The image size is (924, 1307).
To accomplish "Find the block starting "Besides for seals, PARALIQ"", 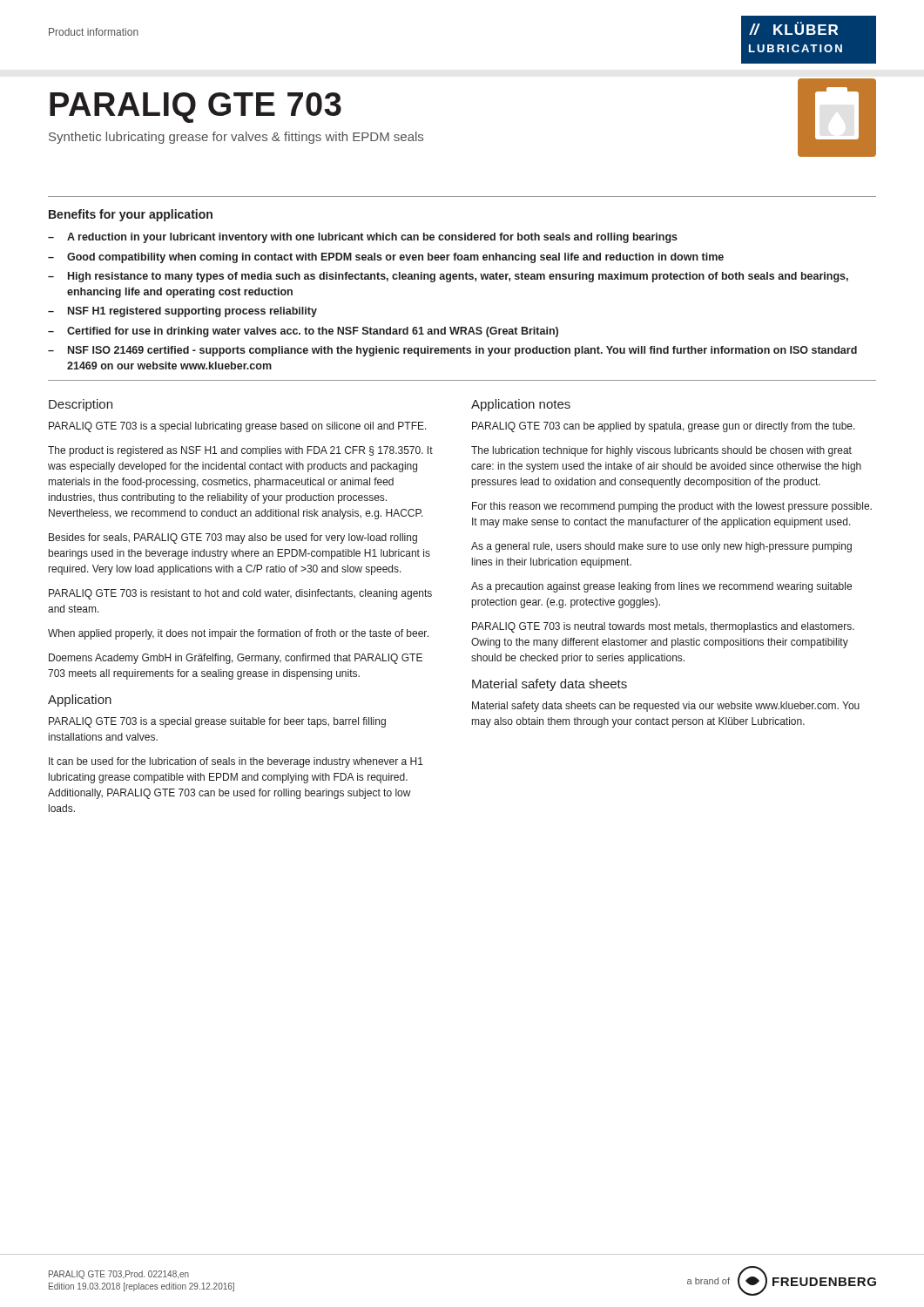I will [244, 553].
